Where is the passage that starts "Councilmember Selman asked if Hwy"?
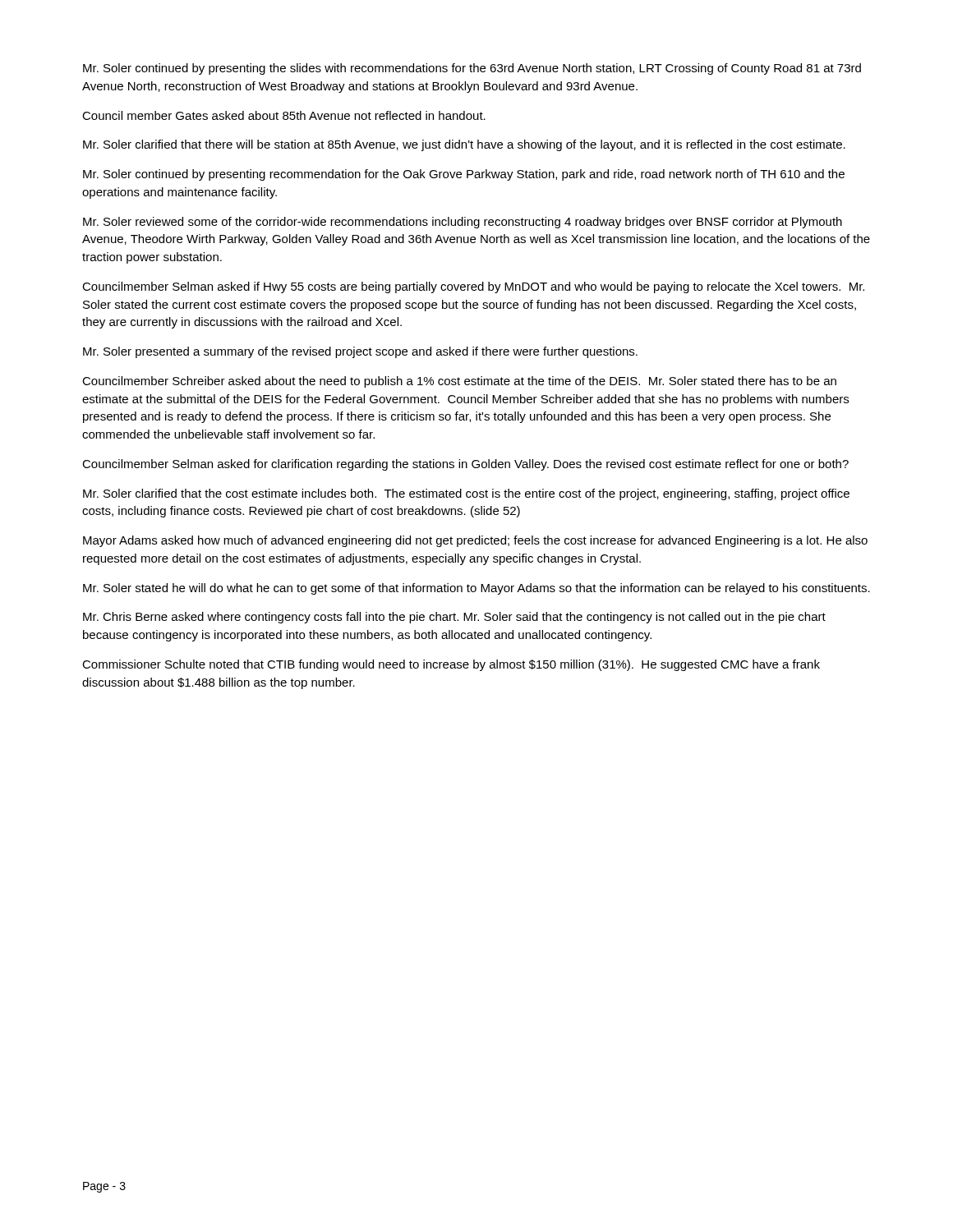 coord(474,304)
